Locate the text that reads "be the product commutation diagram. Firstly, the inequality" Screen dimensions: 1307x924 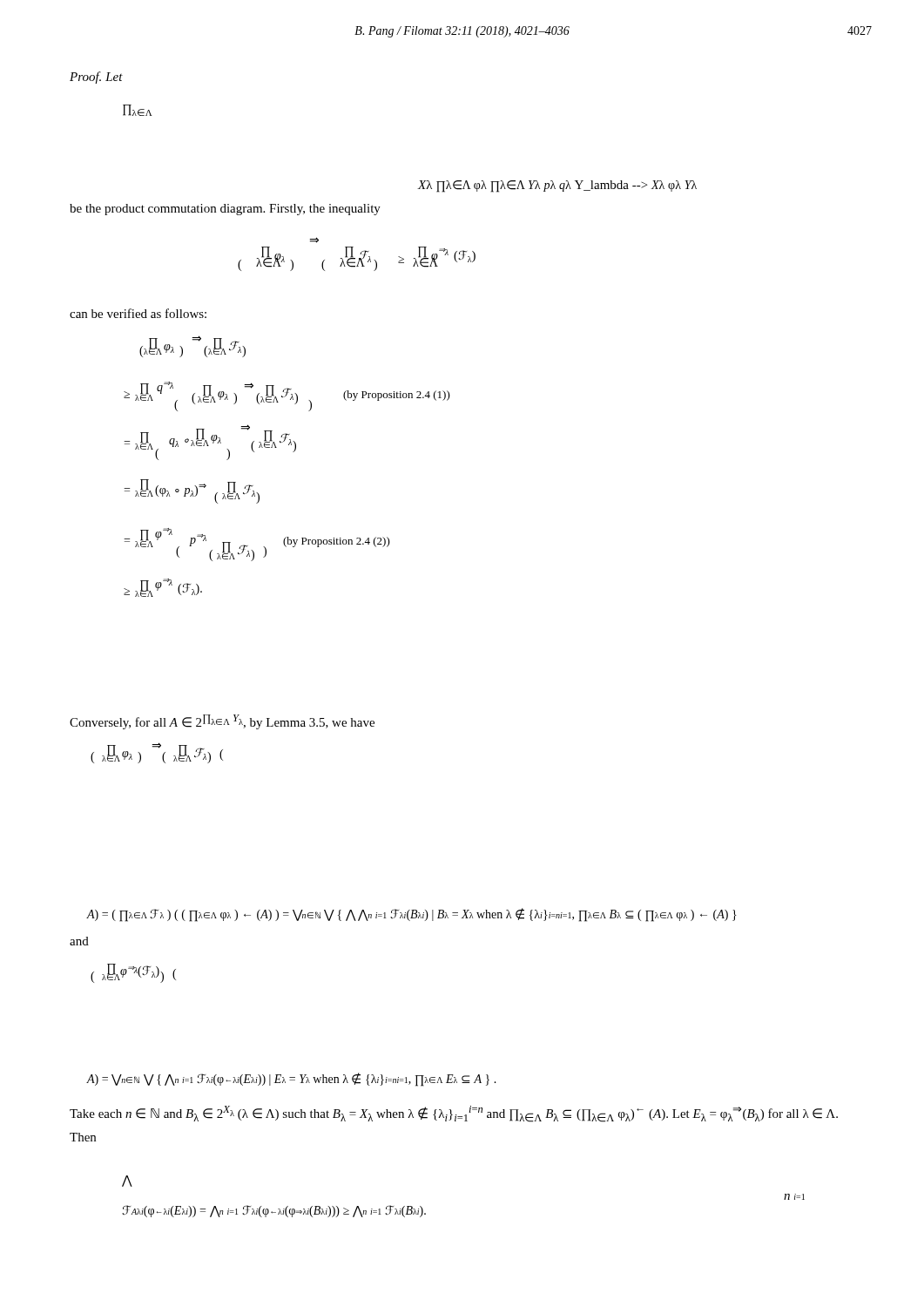click(225, 208)
